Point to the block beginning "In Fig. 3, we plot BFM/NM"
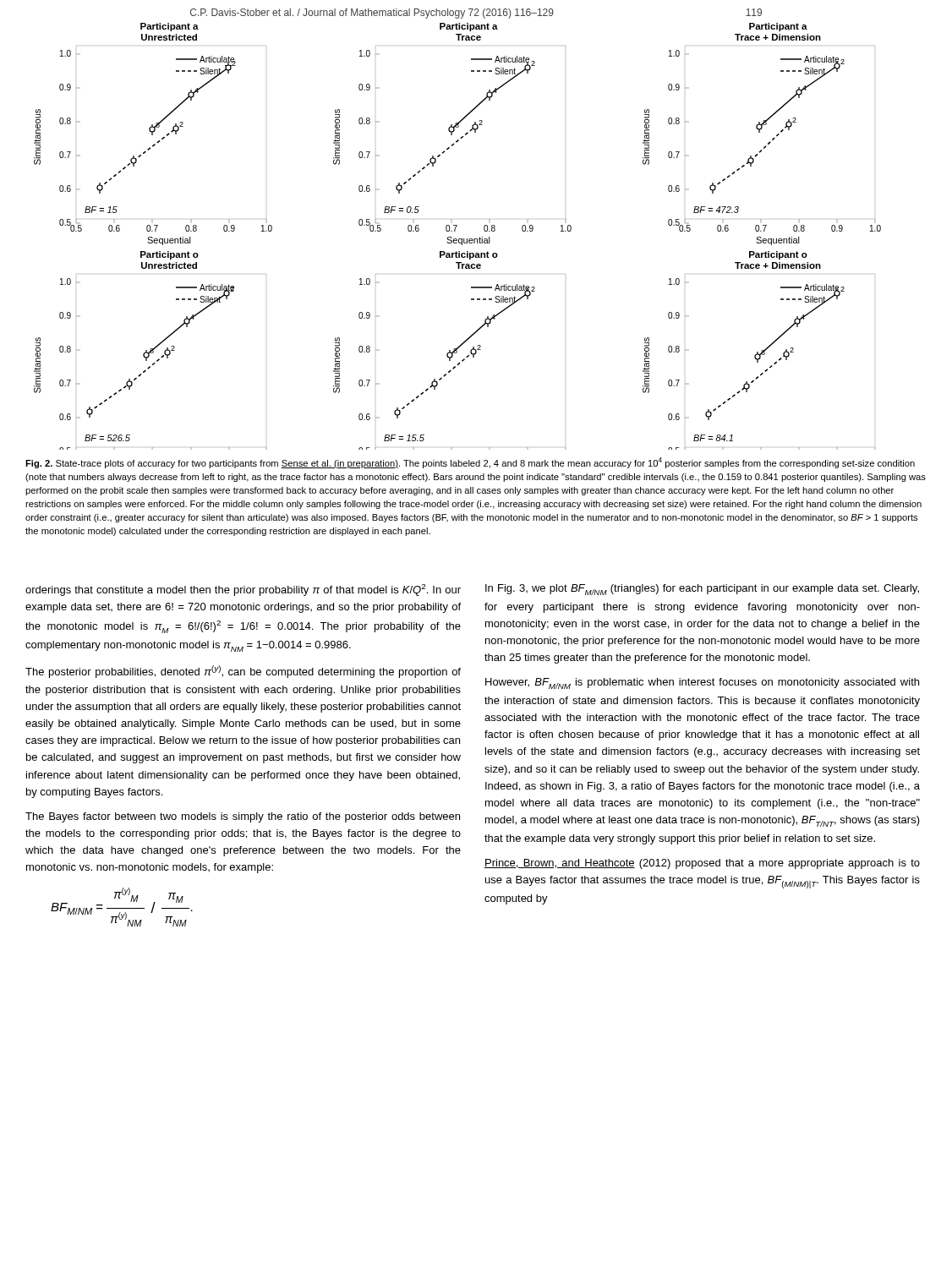952x1268 pixels. click(702, 623)
